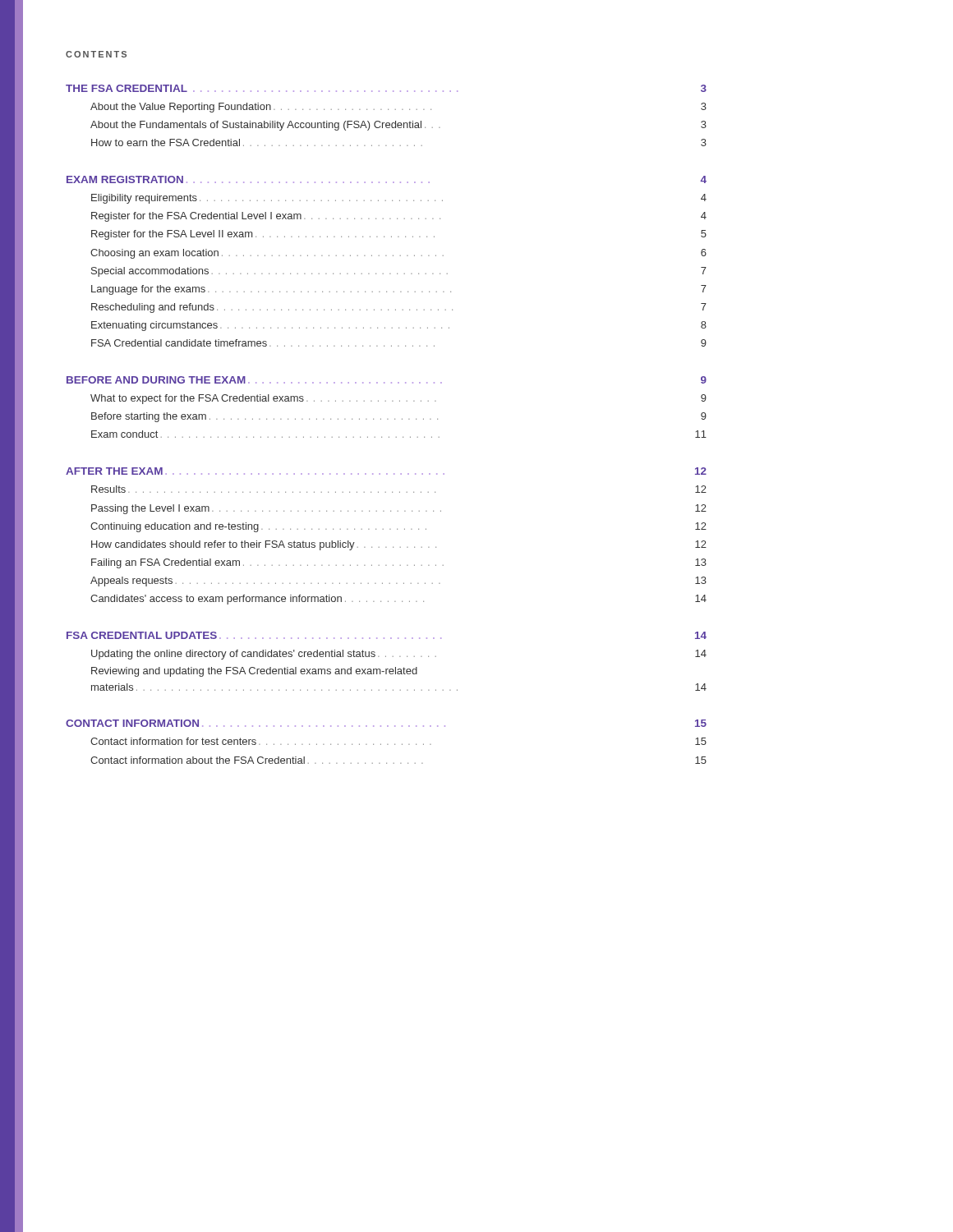Click the passage that begins "Language for the exams . . ."

point(386,289)
